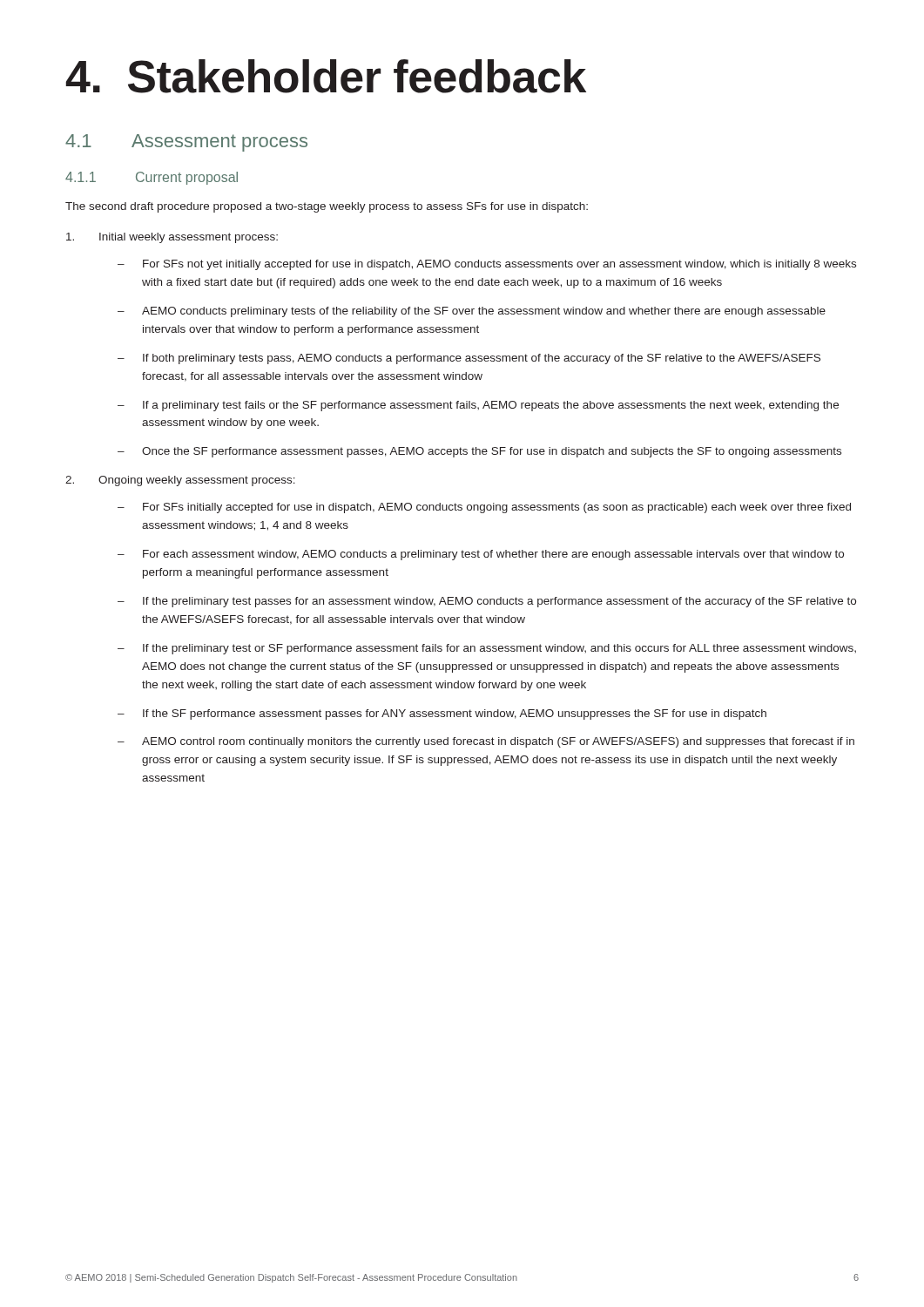Point to the block beginning "– If the SF performance assessment passes for"
The image size is (924, 1307).
tap(488, 714)
